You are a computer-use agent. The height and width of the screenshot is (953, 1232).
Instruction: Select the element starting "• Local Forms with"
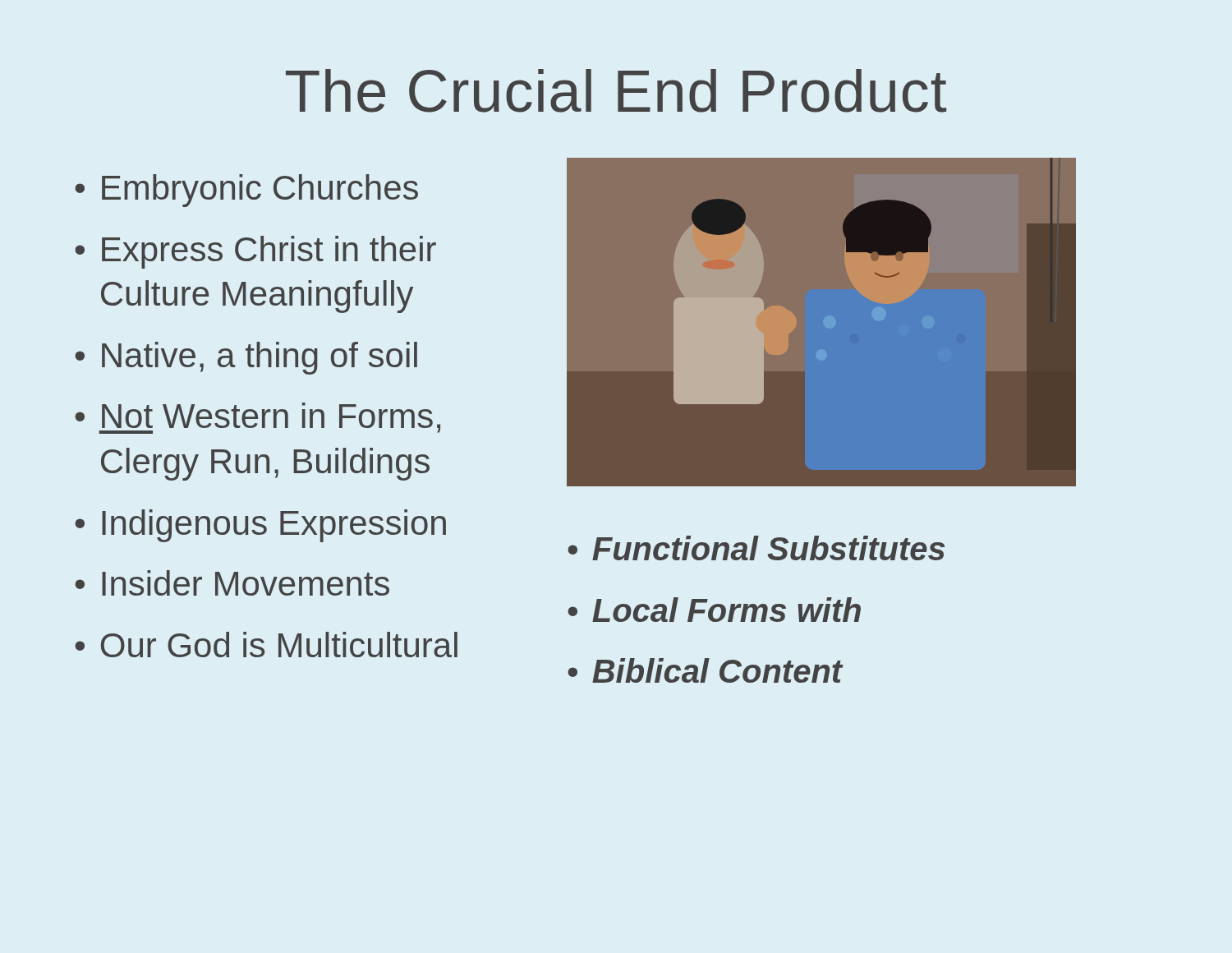[x=714, y=611]
